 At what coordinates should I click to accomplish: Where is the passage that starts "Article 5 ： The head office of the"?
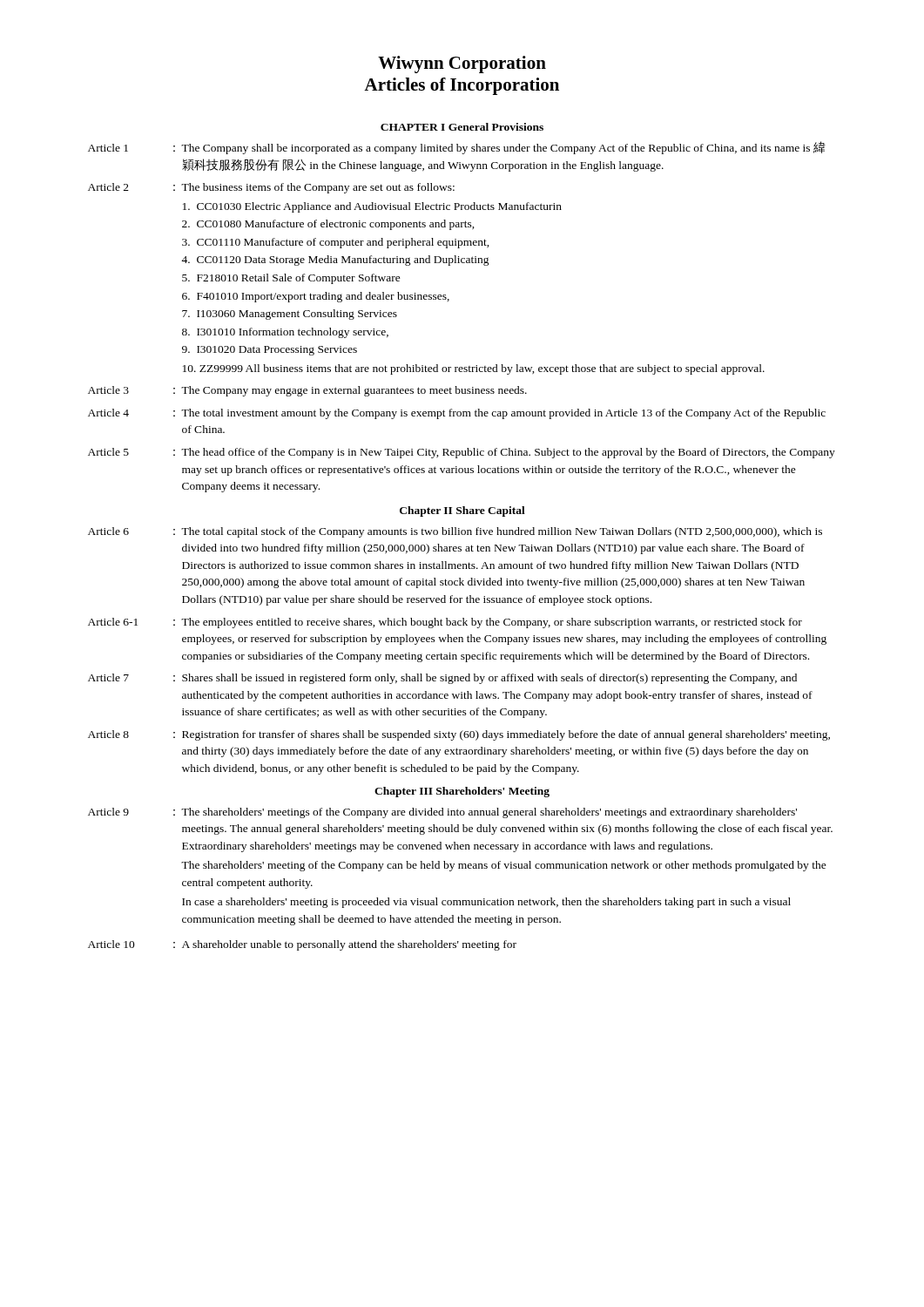click(x=462, y=469)
